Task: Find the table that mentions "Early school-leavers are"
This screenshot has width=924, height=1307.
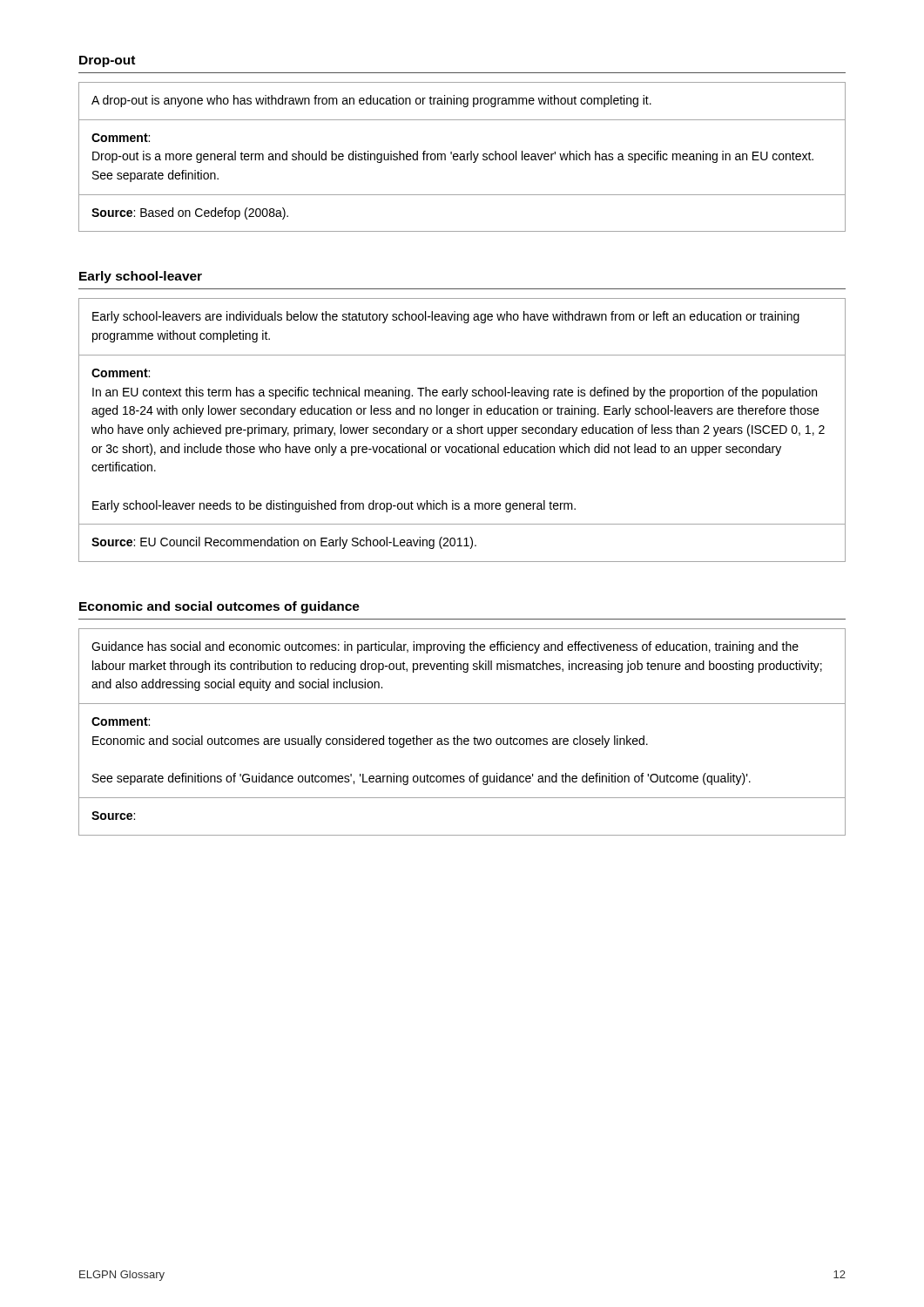Action: (x=462, y=430)
